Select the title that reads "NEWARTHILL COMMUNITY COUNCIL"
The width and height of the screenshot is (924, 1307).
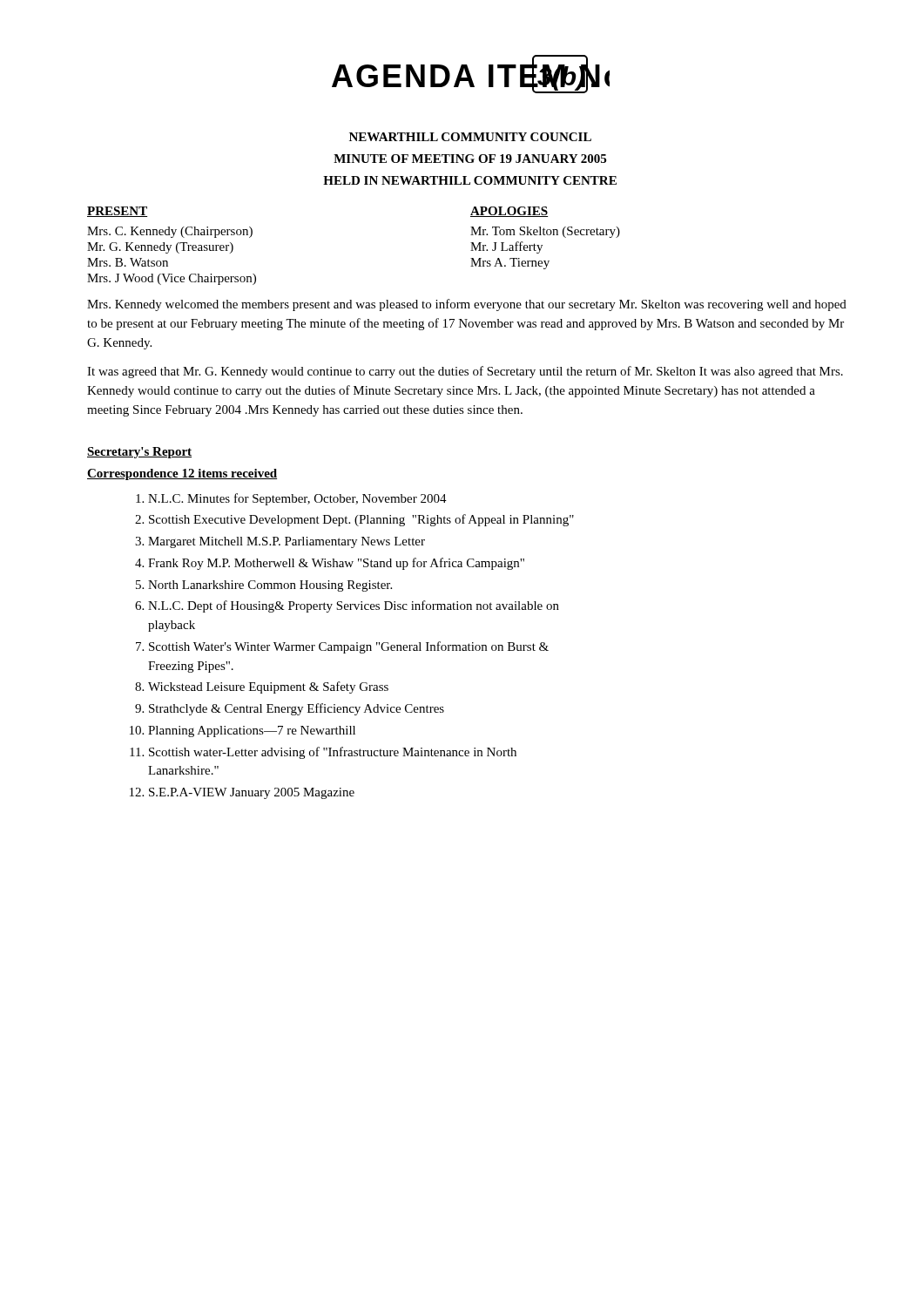(x=470, y=137)
